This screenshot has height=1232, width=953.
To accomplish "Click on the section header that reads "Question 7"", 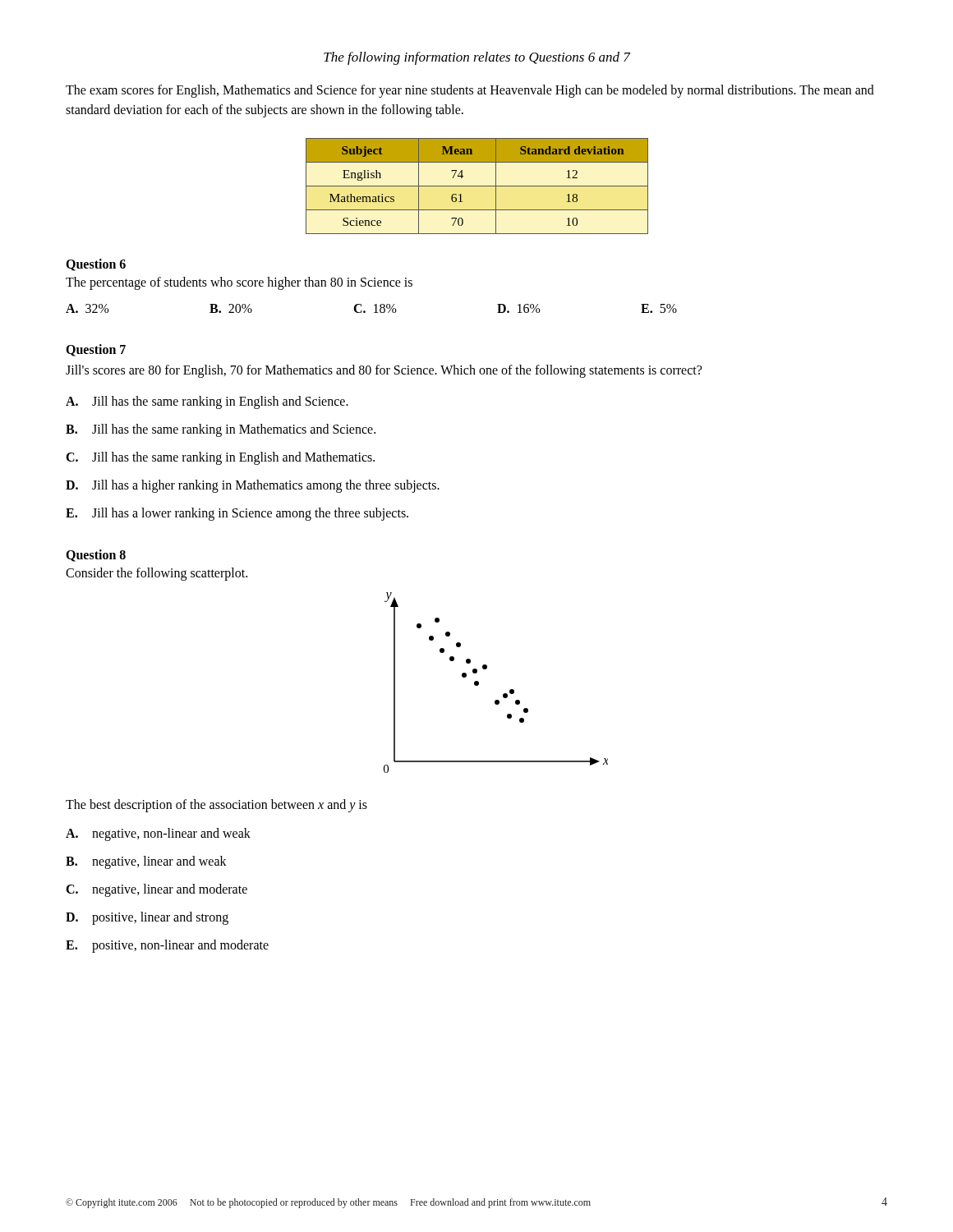I will coord(96,349).
